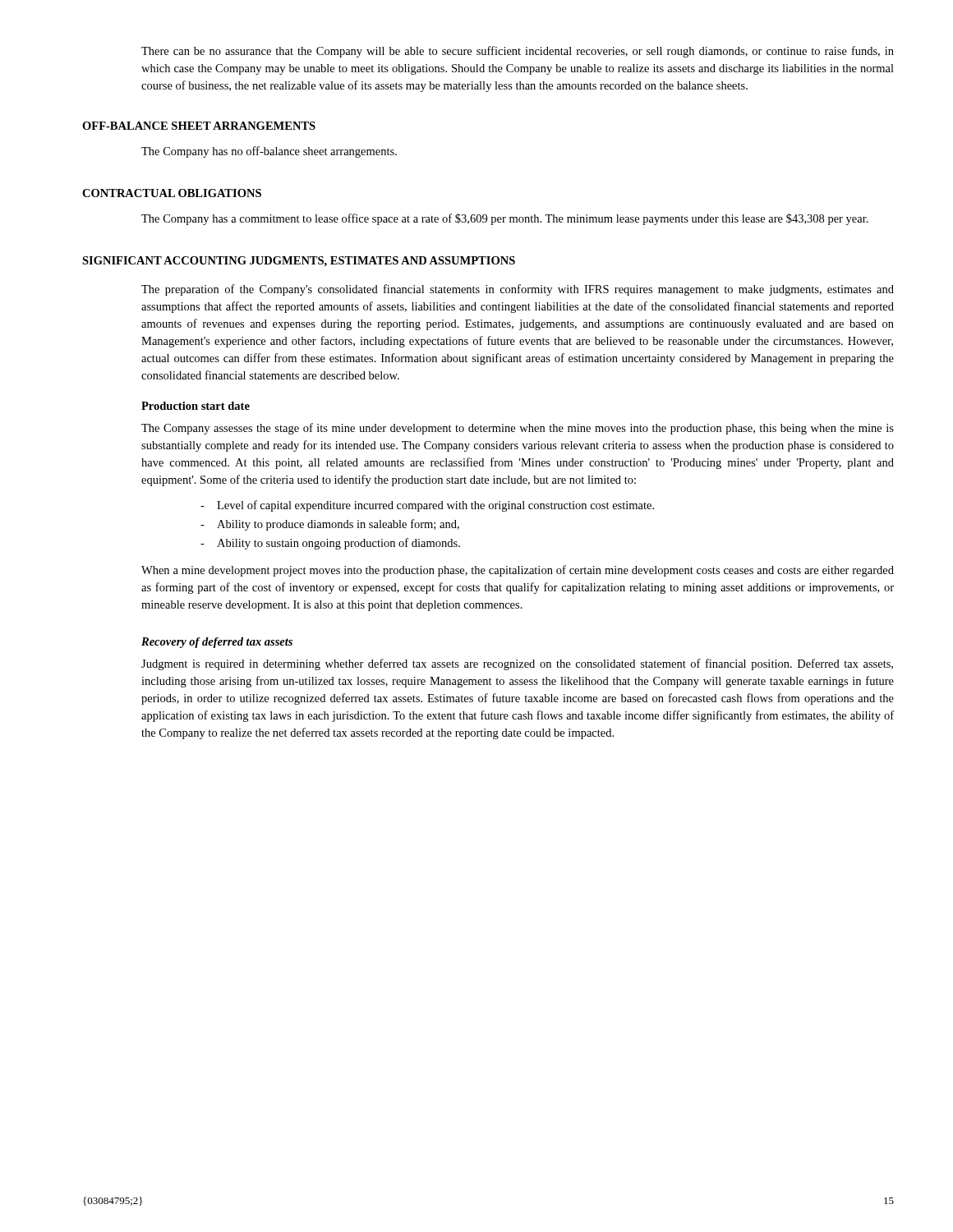Find the block on this page that starts "- Ability to sustain ongoing"
Image resolution: width=953 pixels, height=1232 pixels.
pyautogui.click(x=331, y=544)
